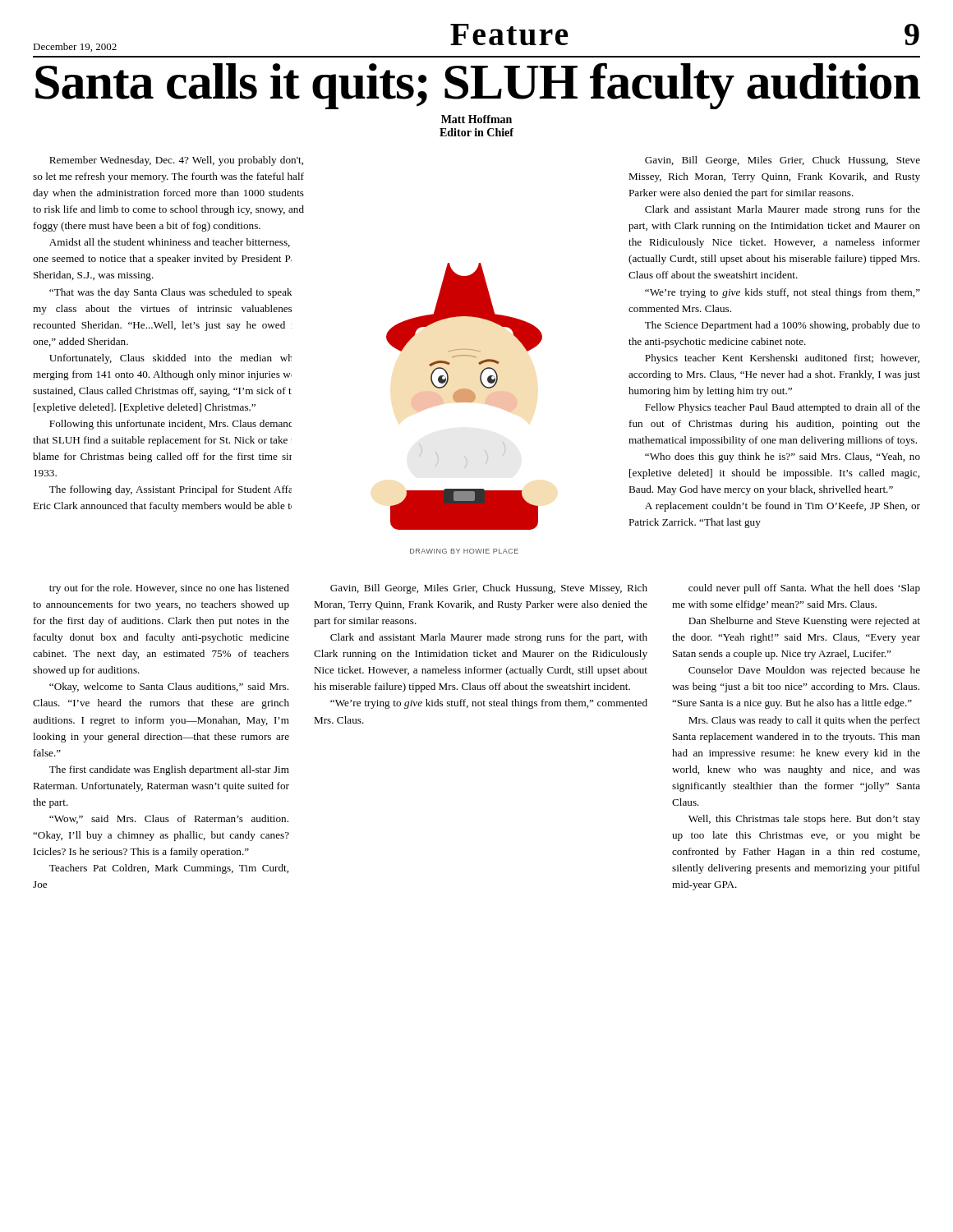Locate the element starting "Santa calls it quits; SLUH"
953x1232 pixels.
476,81
